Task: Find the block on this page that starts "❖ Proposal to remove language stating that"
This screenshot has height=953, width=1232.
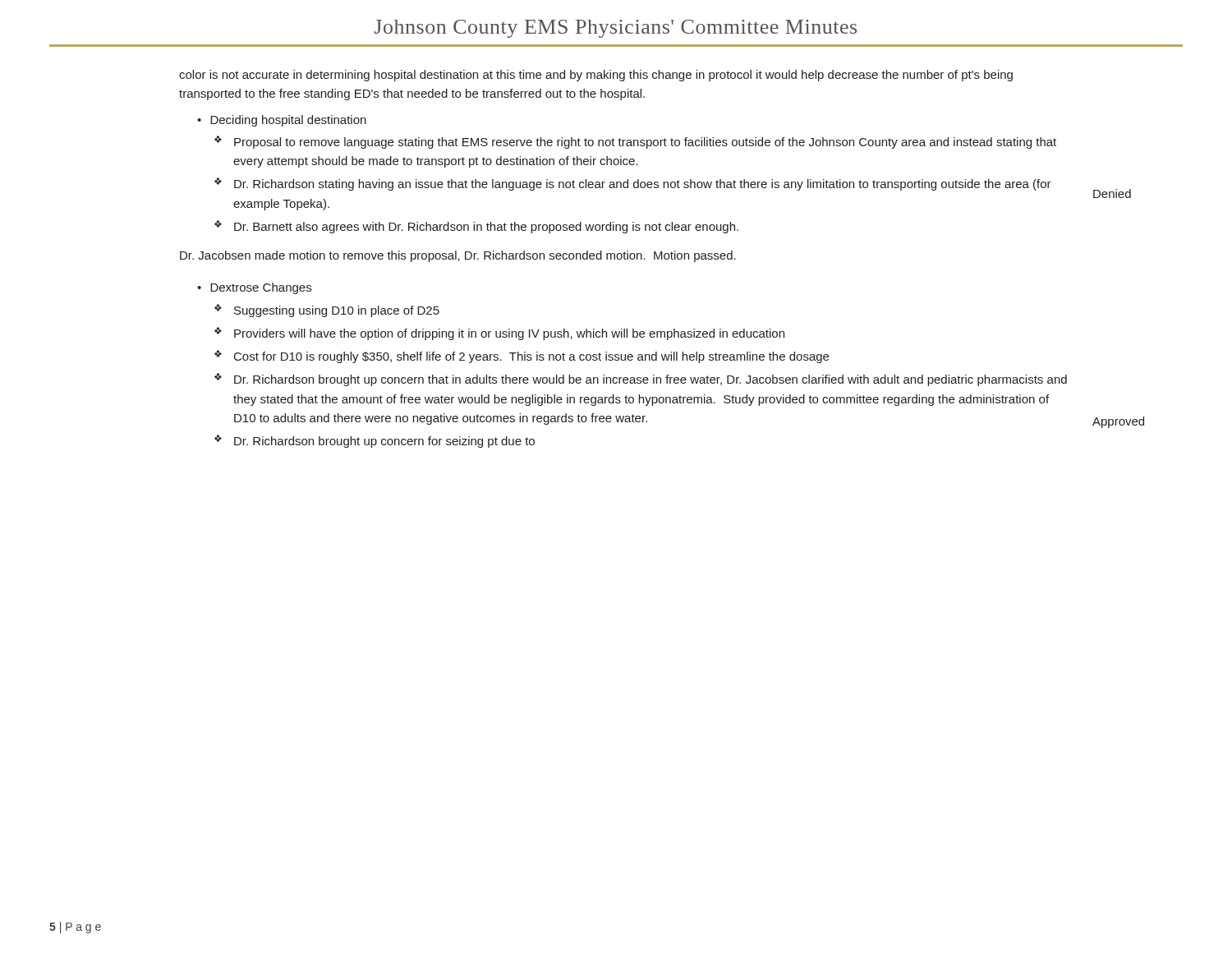Action: coord(635,150)
